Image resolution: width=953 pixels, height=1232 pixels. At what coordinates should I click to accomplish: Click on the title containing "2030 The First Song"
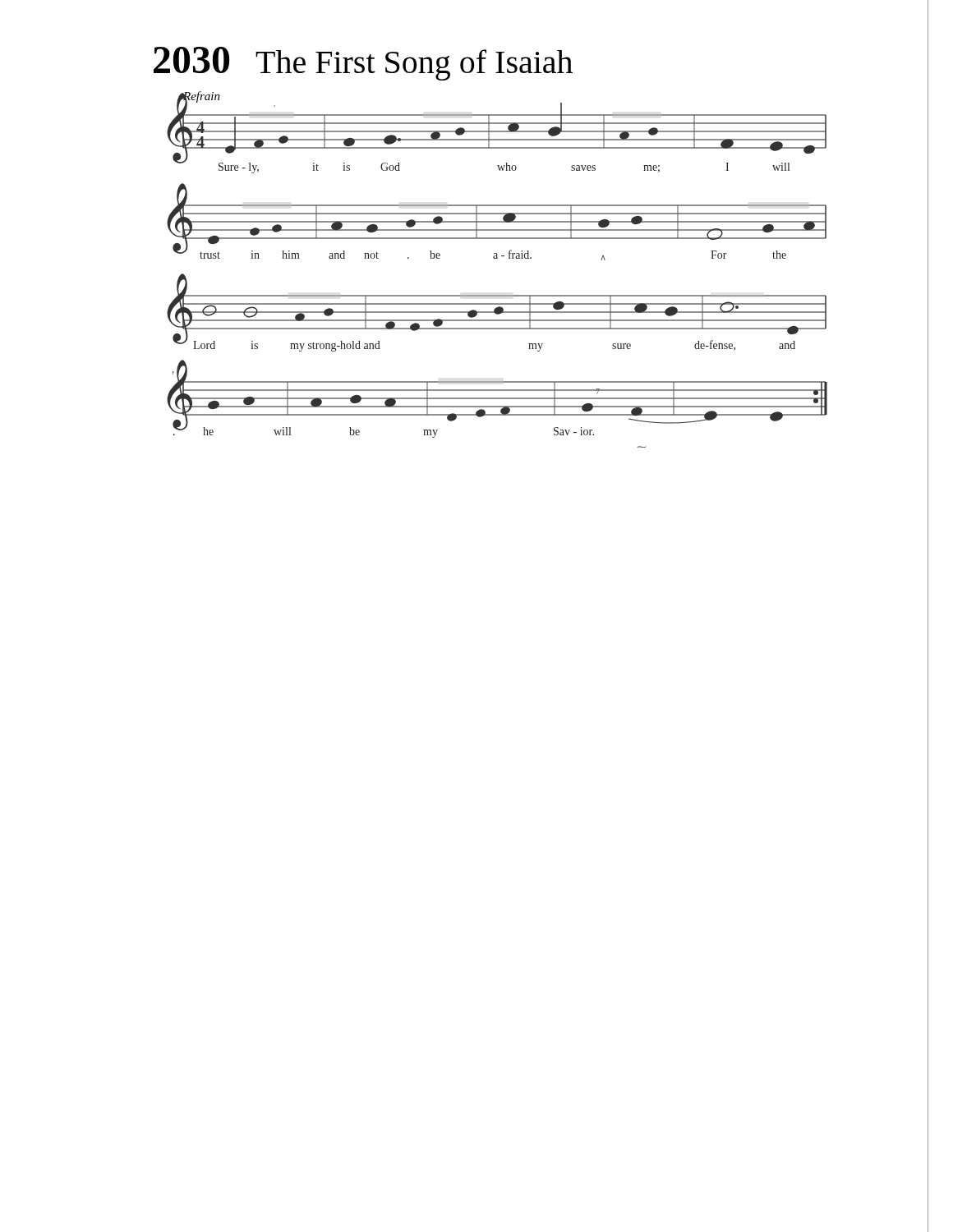[x=363, y=60]
